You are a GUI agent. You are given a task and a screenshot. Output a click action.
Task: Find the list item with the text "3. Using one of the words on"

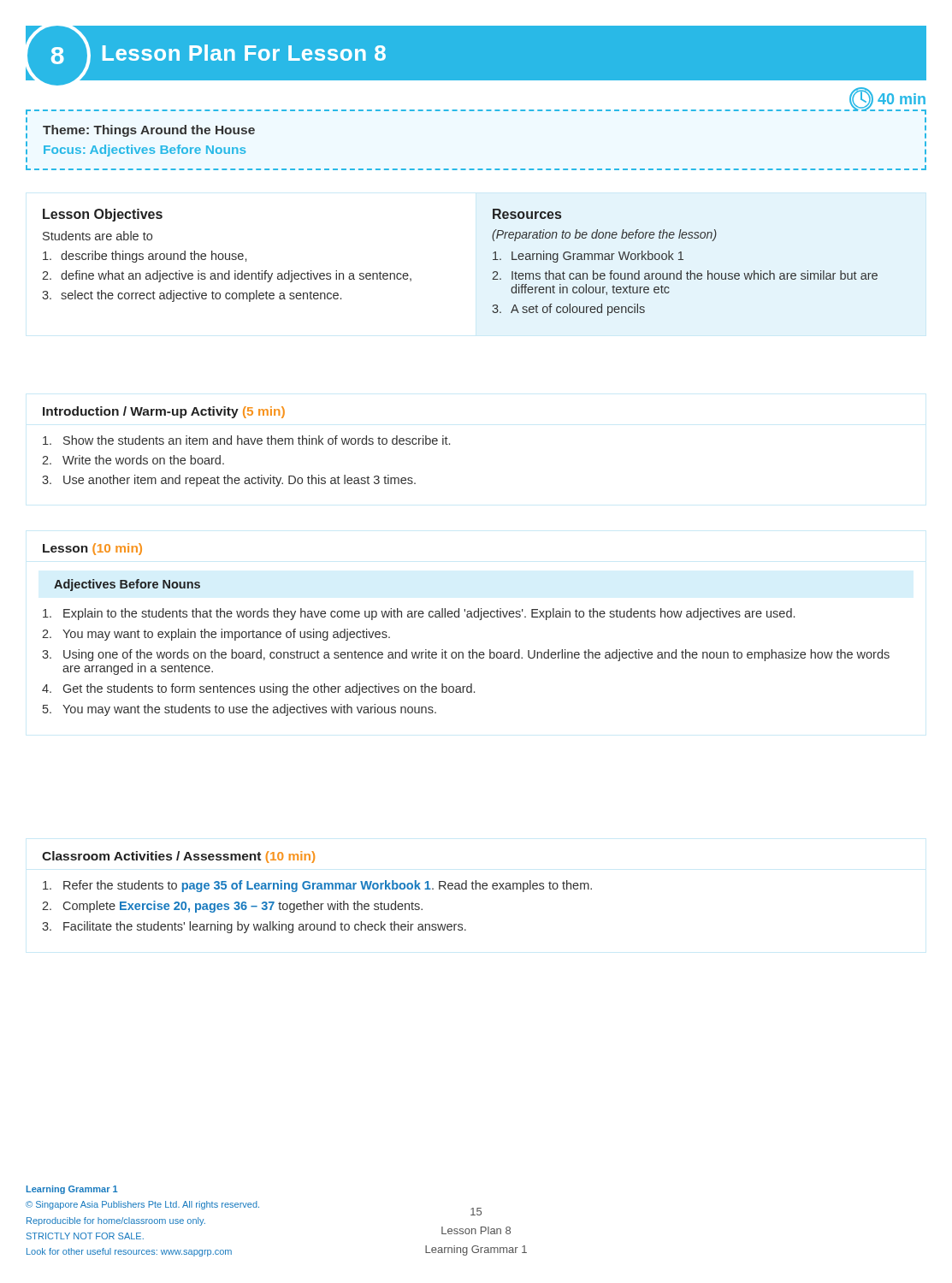[476, 661]
